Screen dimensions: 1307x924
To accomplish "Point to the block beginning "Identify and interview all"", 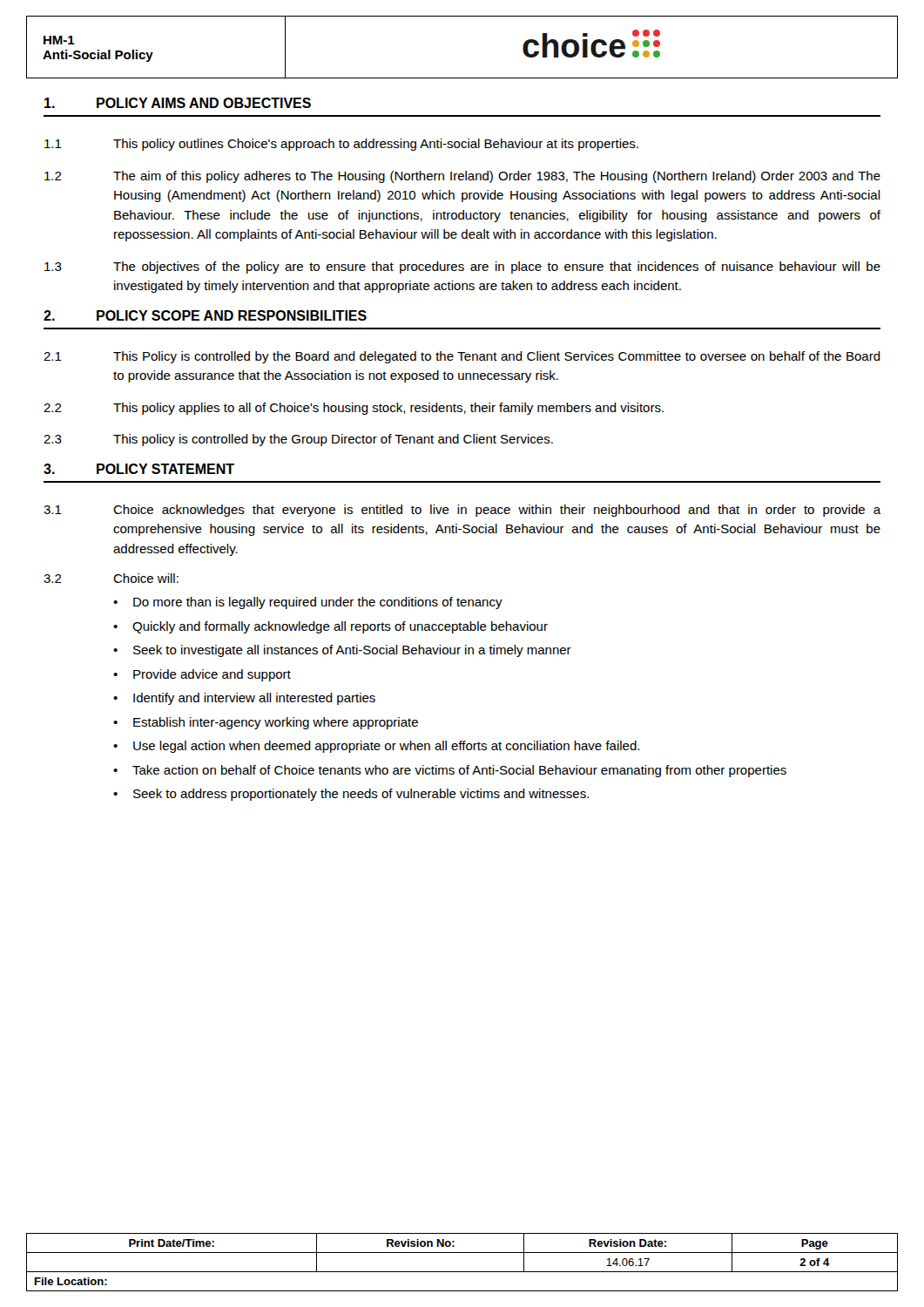I will click(x=254, y=697).
